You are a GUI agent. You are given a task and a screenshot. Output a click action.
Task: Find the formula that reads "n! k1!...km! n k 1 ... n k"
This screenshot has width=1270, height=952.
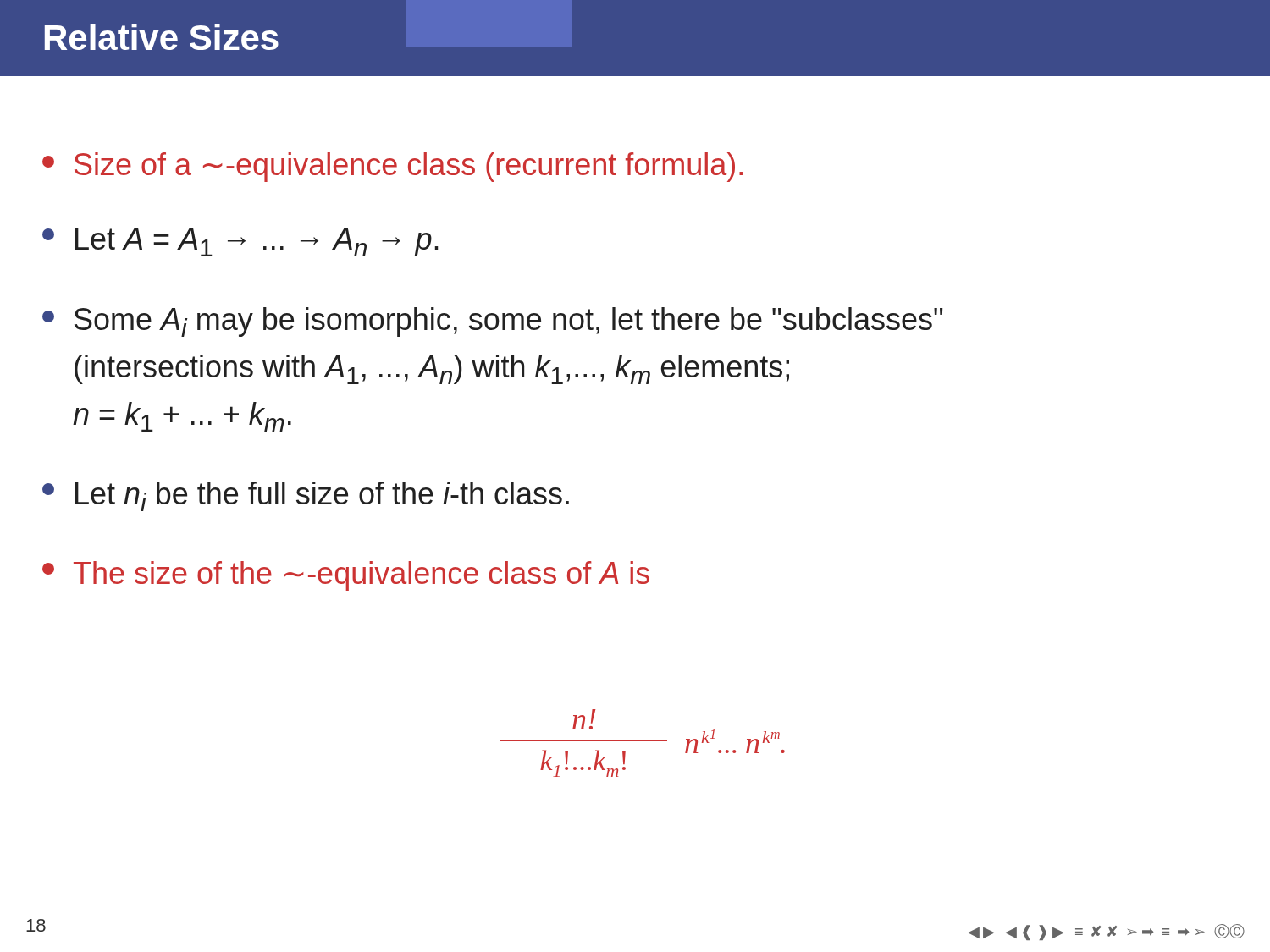pyautogui.click(x=635, y=745)
